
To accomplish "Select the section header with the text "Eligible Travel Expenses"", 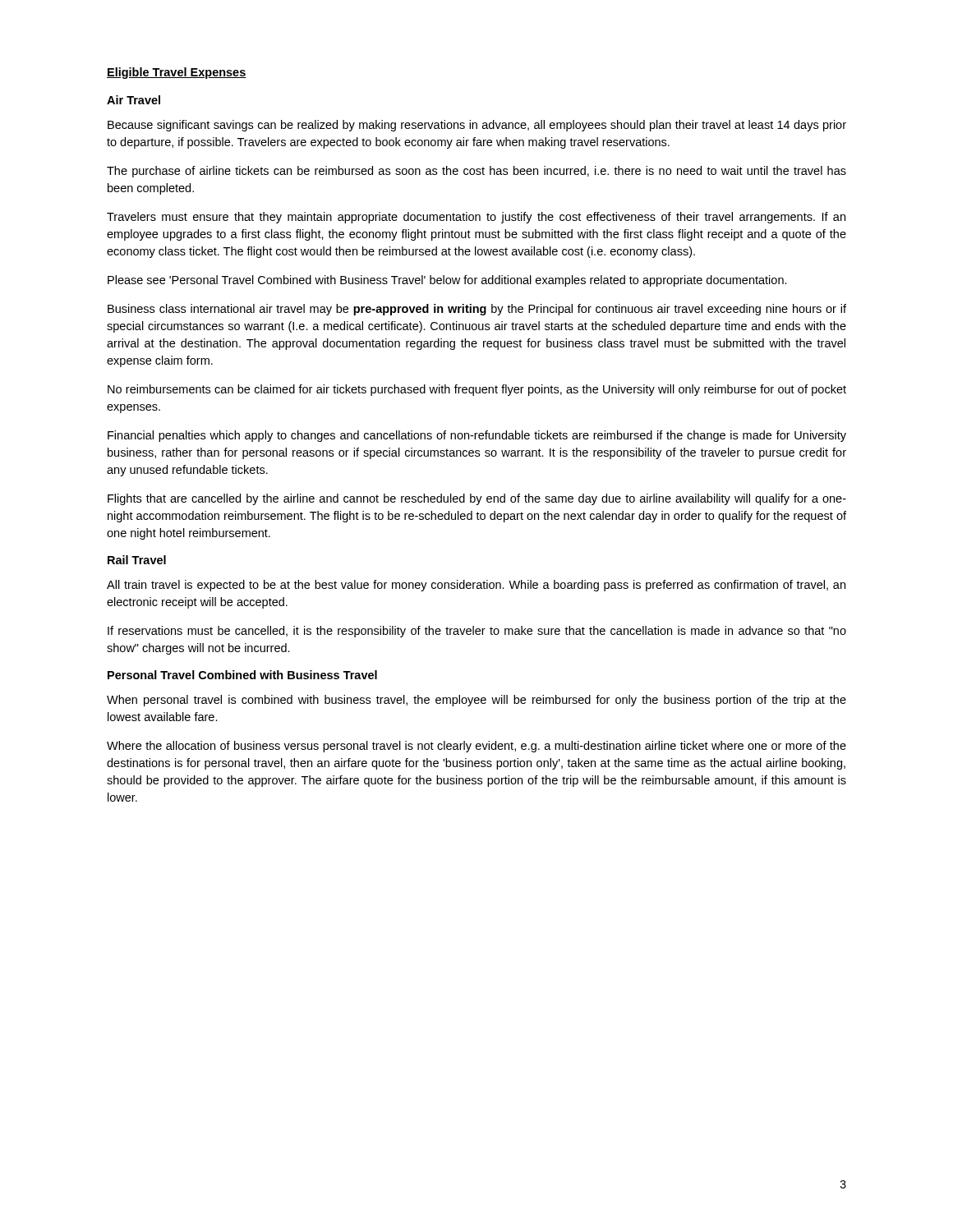I will pos(176,72).
